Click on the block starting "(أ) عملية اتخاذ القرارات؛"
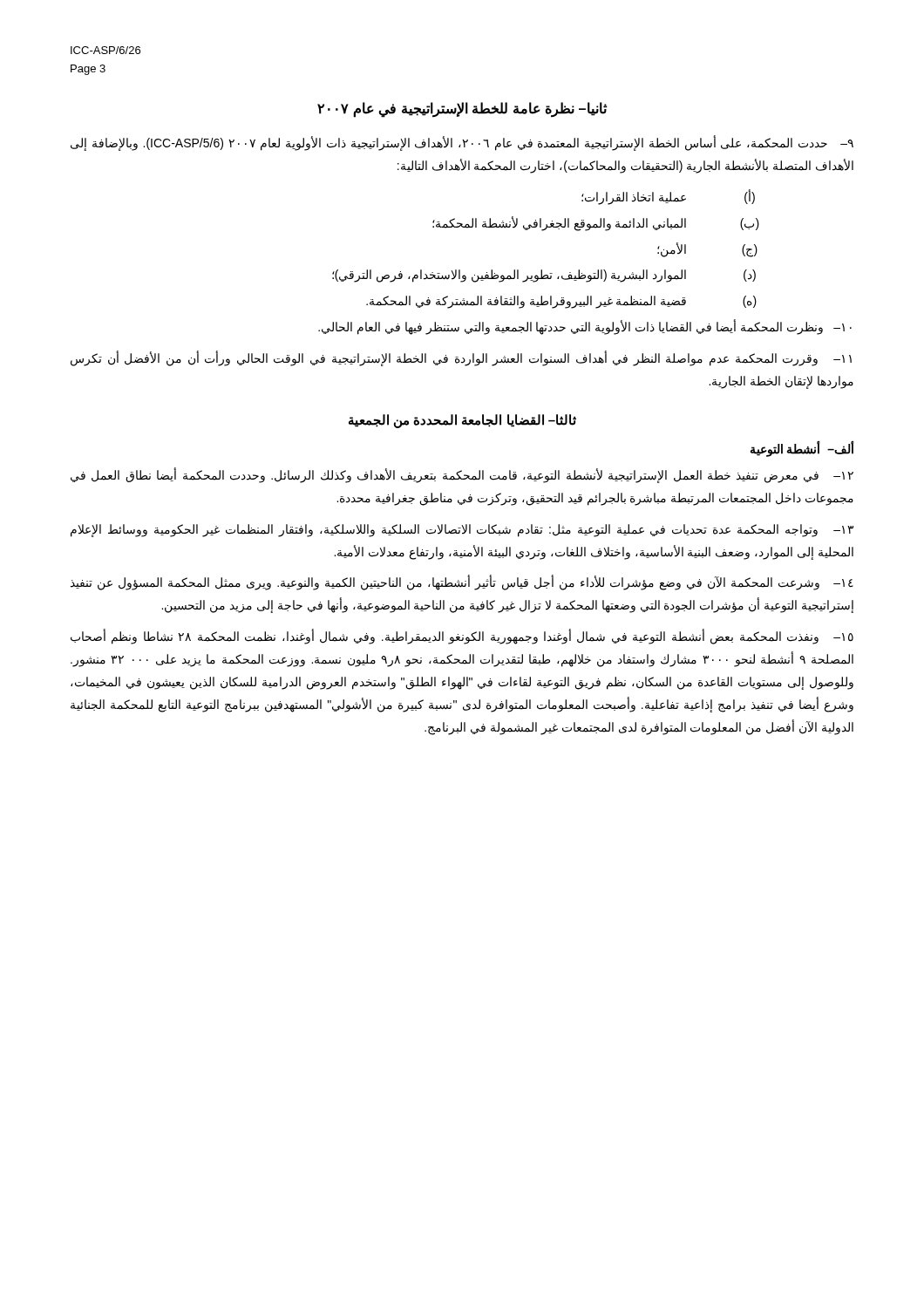This screenshot has width=924, height=1308. [691, 198]
